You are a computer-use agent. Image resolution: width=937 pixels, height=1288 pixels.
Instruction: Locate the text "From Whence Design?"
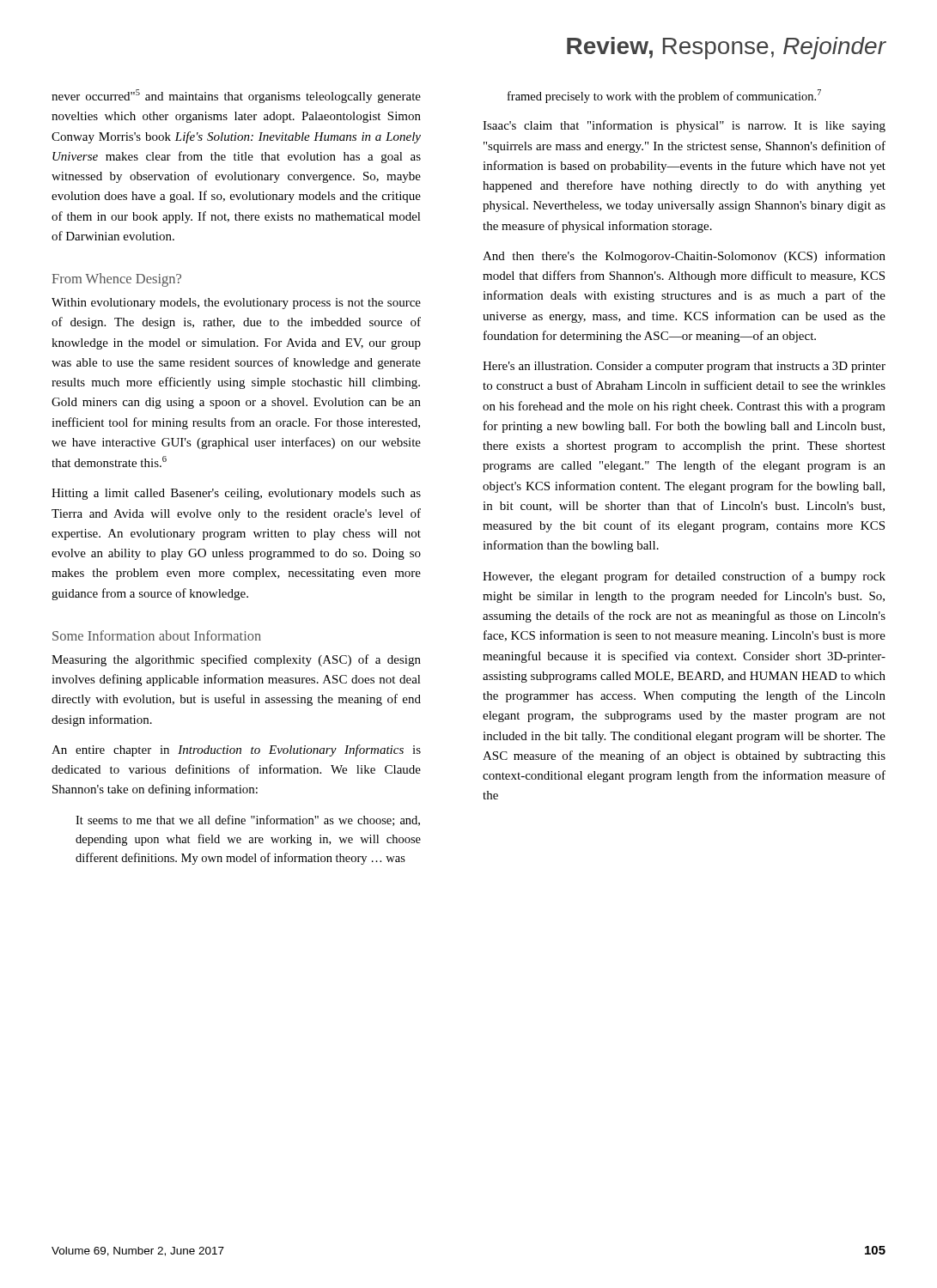(x=117, y=279)
